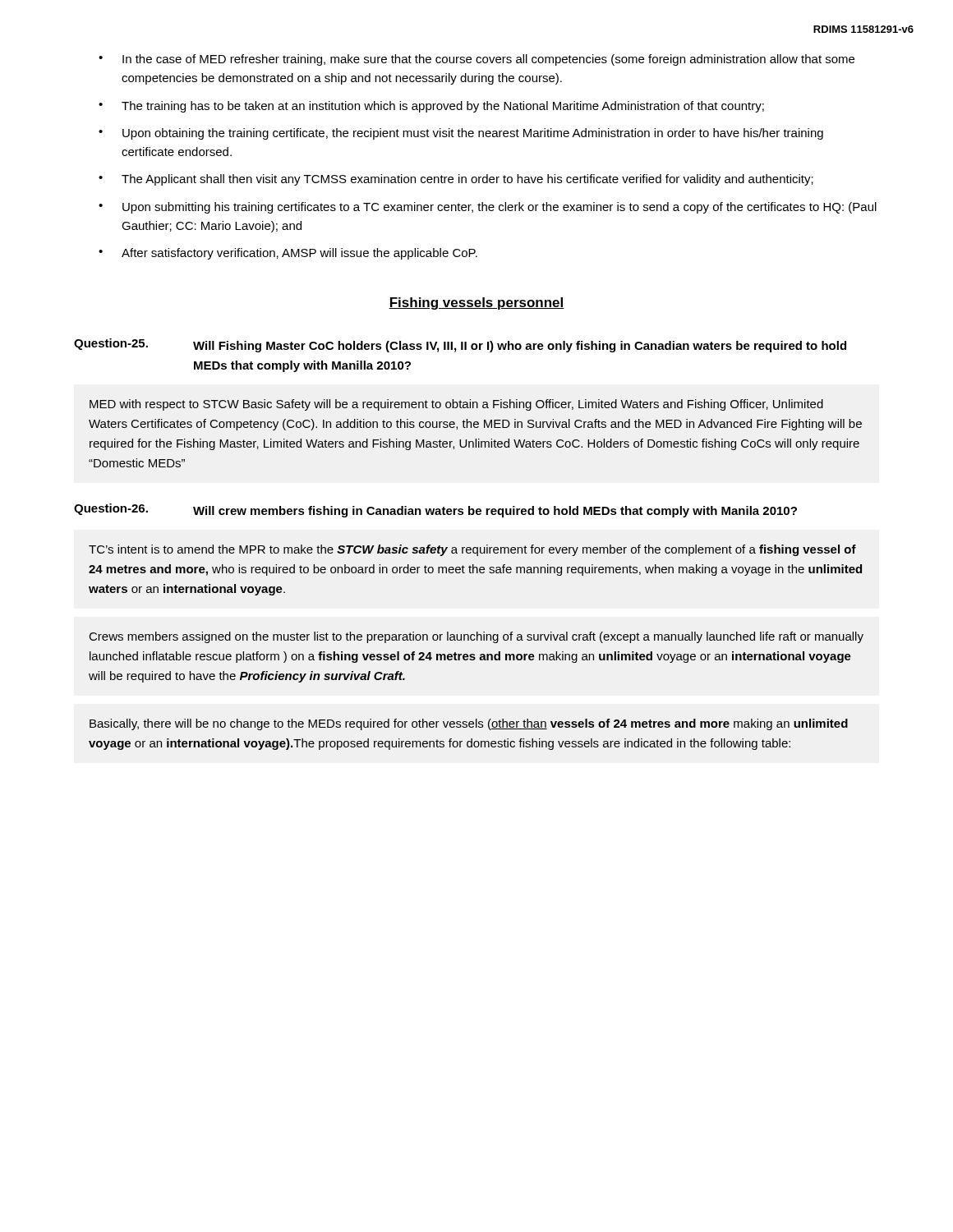Point to the passage starting "Crews members assigned"

pos(476,656)
